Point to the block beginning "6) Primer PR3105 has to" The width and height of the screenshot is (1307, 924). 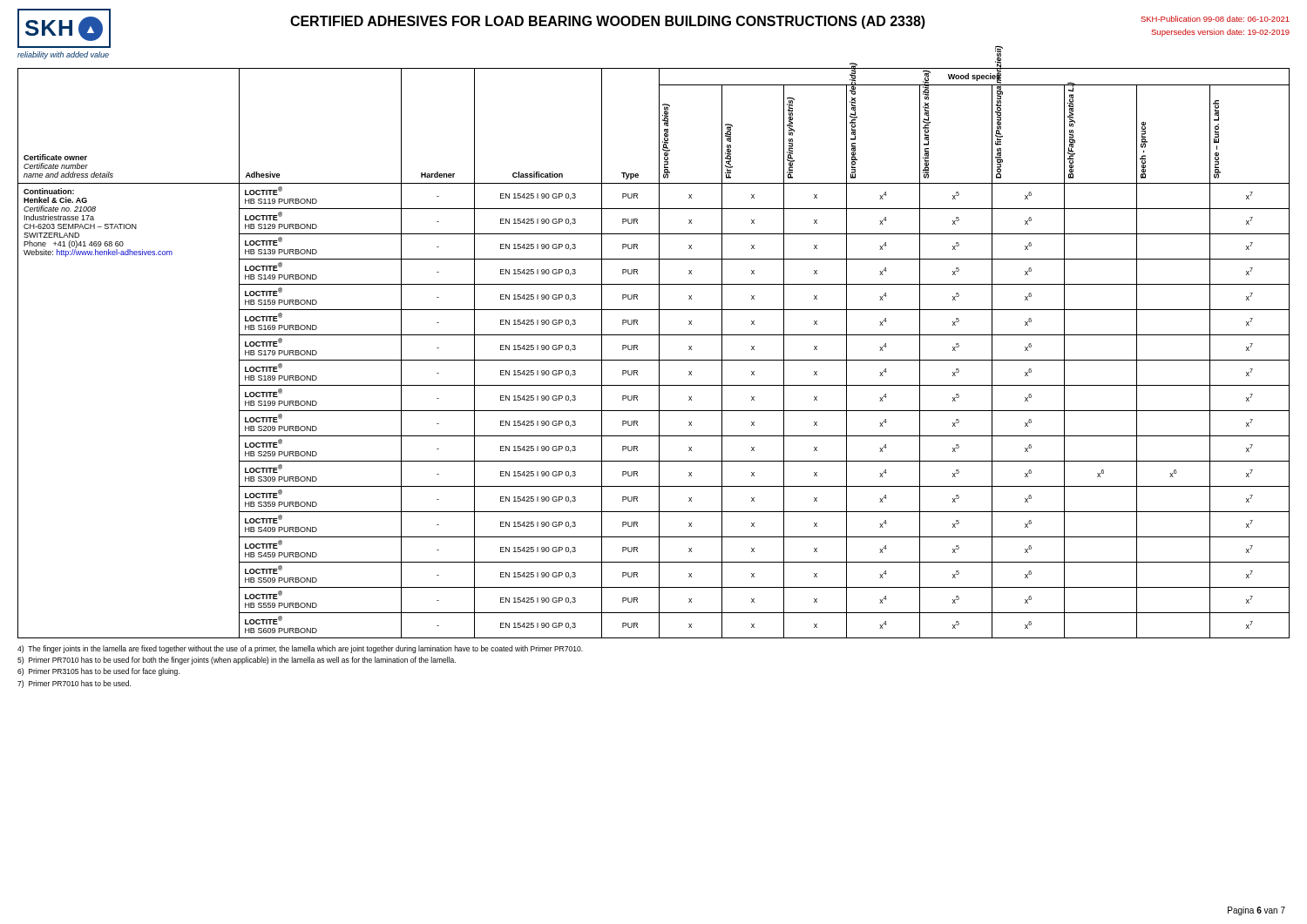click(x=99, y=672)
